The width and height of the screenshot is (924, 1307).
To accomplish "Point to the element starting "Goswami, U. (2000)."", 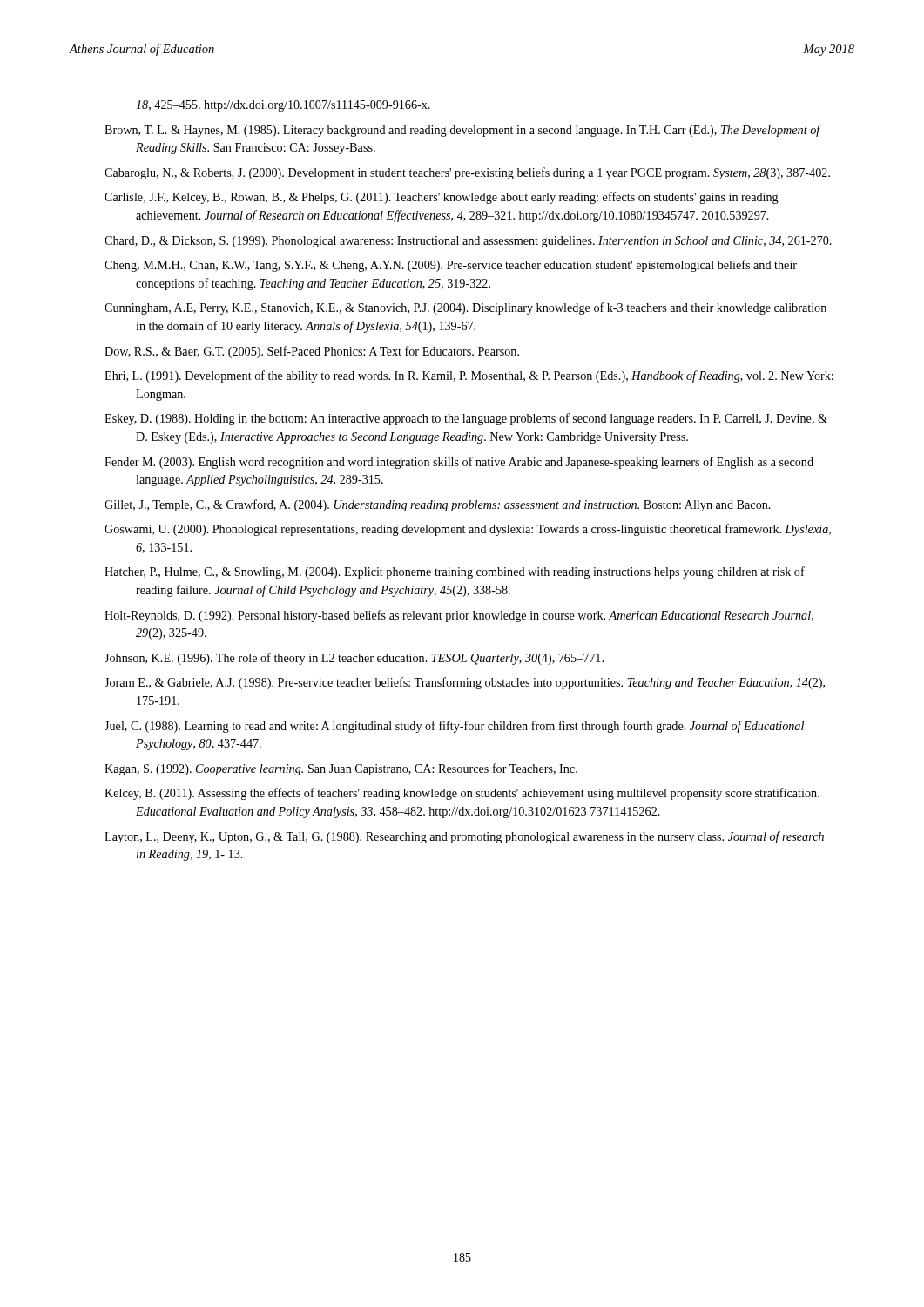I will (468, 538).
